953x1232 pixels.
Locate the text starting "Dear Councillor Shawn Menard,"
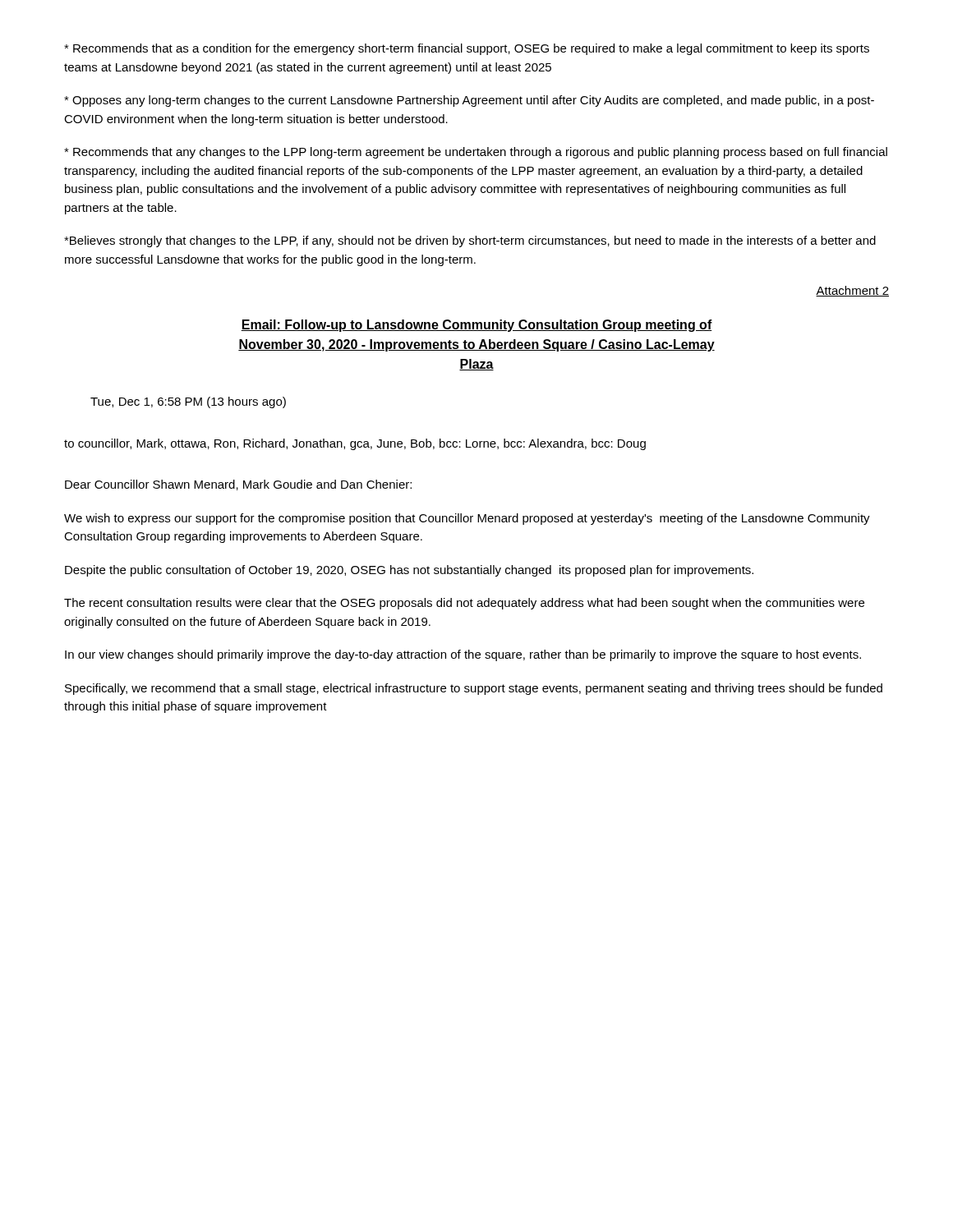[x=238, y=484]
